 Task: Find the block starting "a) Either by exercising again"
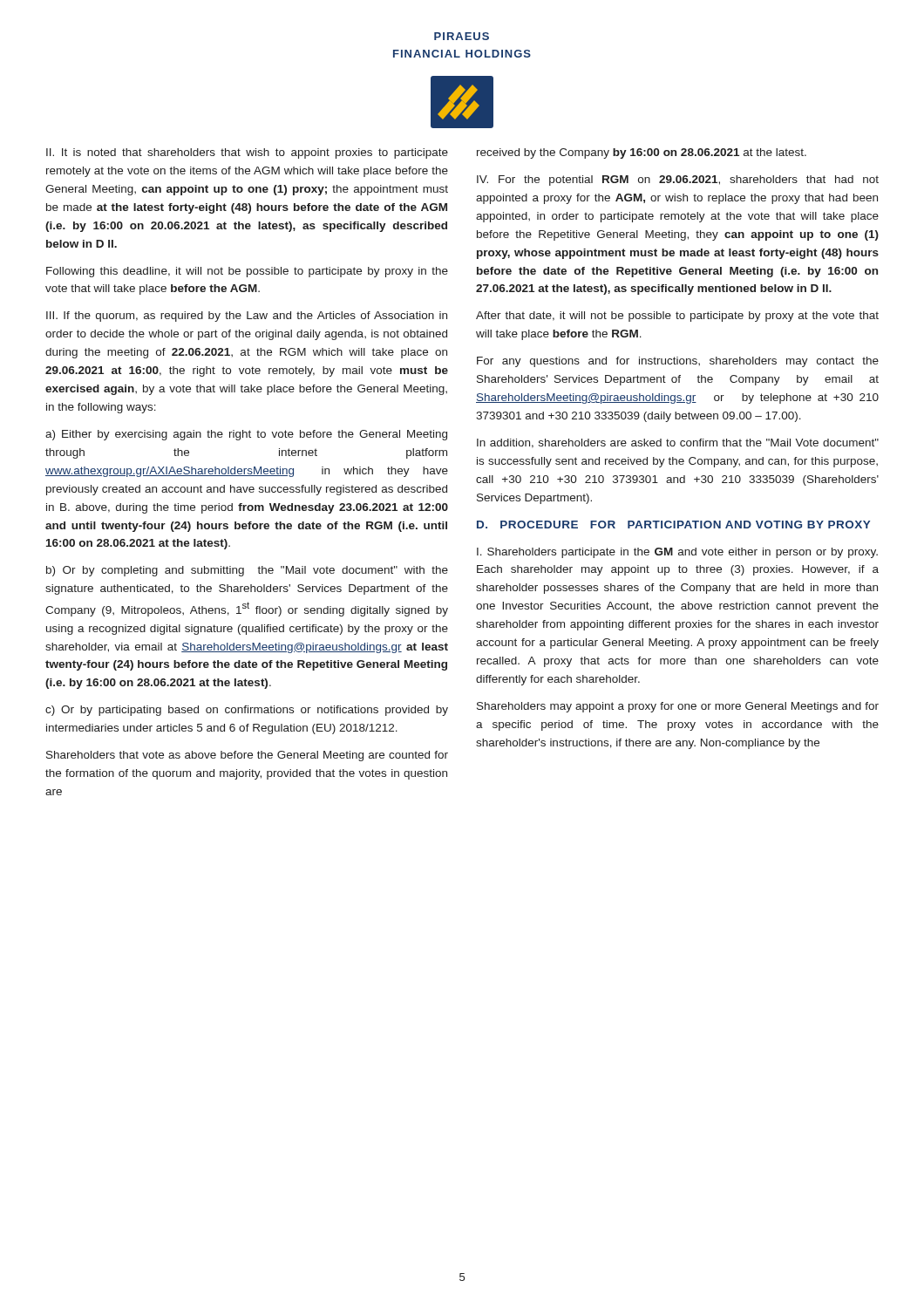point(247,489)
